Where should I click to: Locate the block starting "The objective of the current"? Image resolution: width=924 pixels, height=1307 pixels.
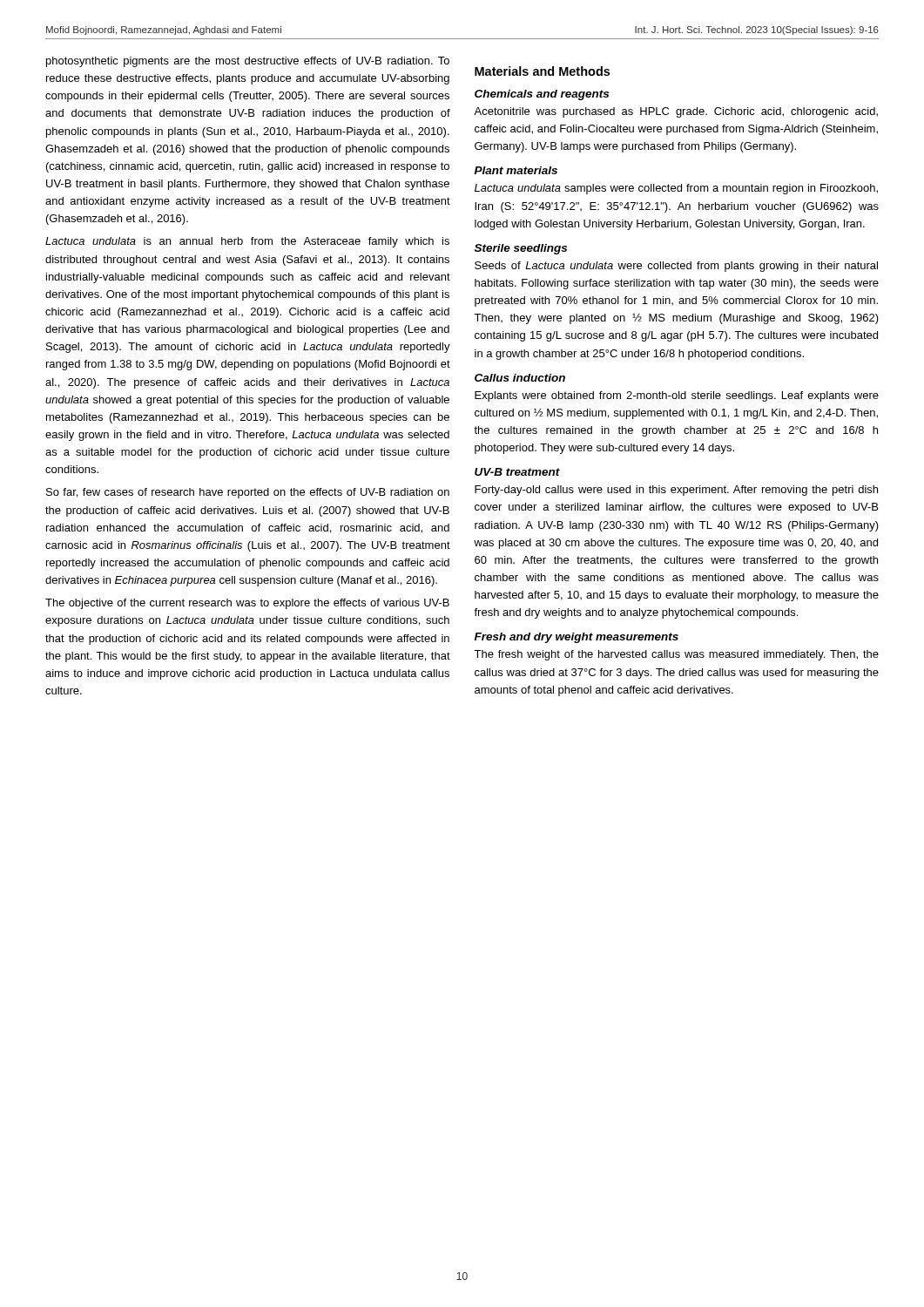(248, 647)
